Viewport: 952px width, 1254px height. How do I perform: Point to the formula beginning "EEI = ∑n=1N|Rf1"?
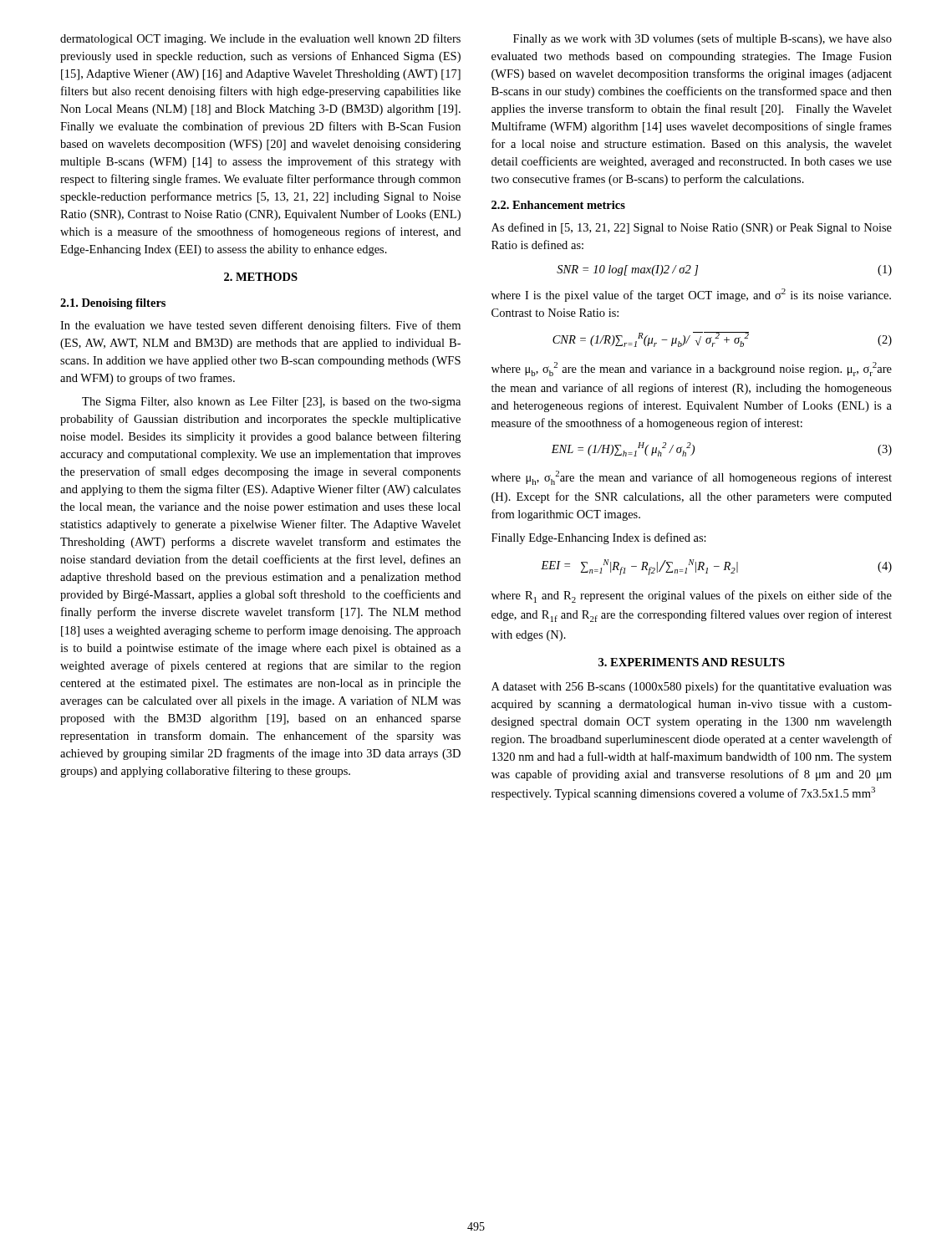pos(717,567)
